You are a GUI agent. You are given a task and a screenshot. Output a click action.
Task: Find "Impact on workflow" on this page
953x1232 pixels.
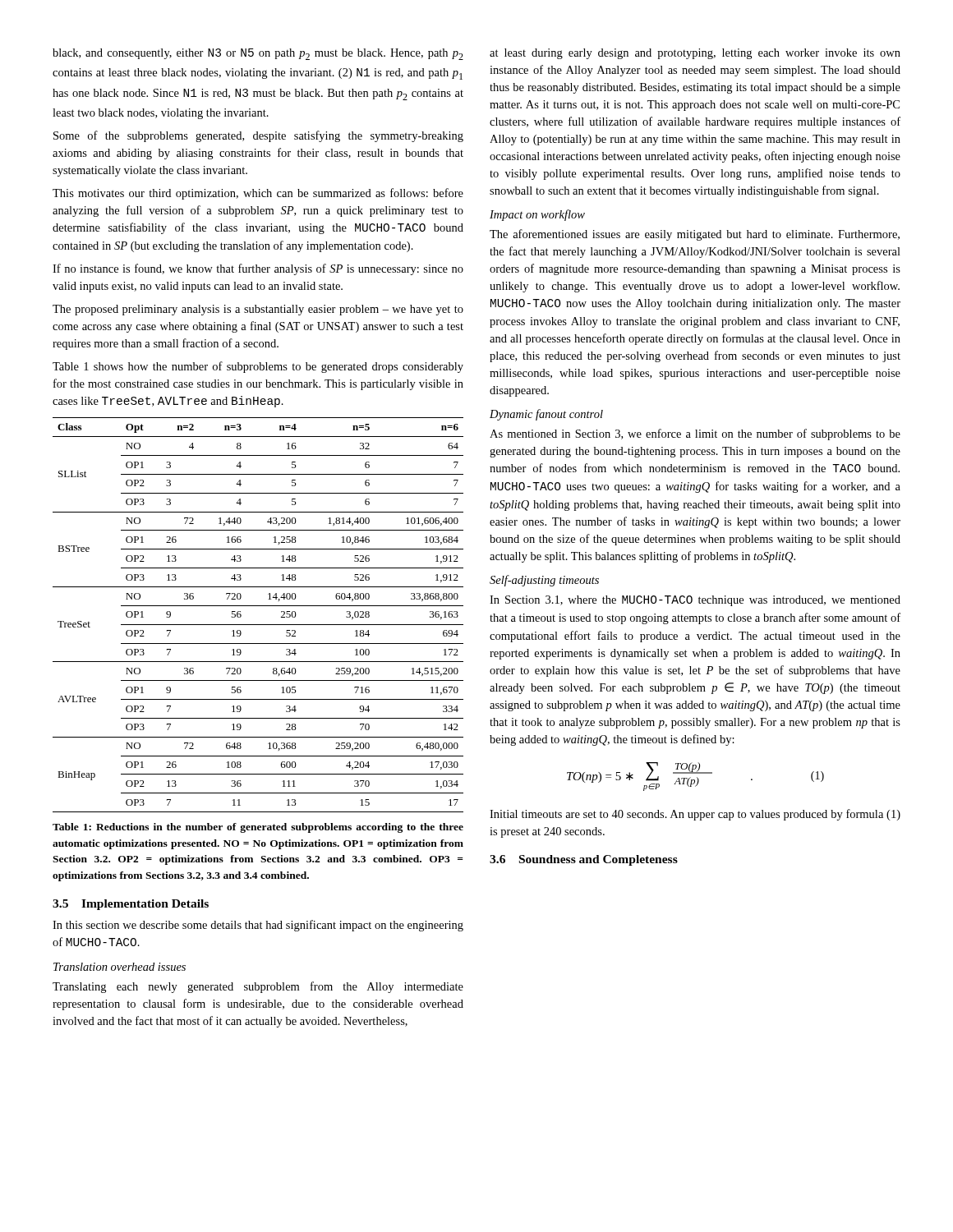tap(537, 215)
